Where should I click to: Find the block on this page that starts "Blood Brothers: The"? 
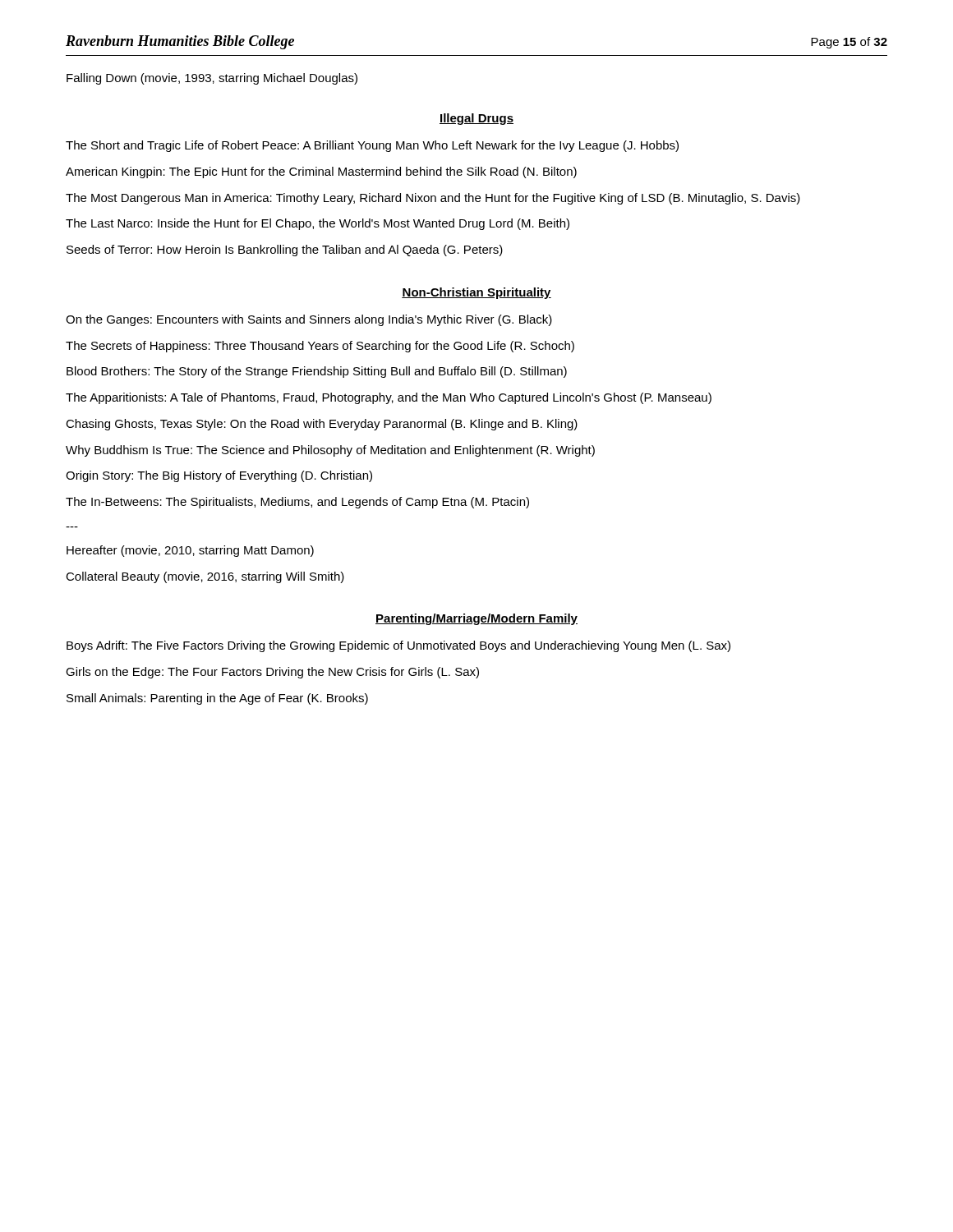click(317, 371)
